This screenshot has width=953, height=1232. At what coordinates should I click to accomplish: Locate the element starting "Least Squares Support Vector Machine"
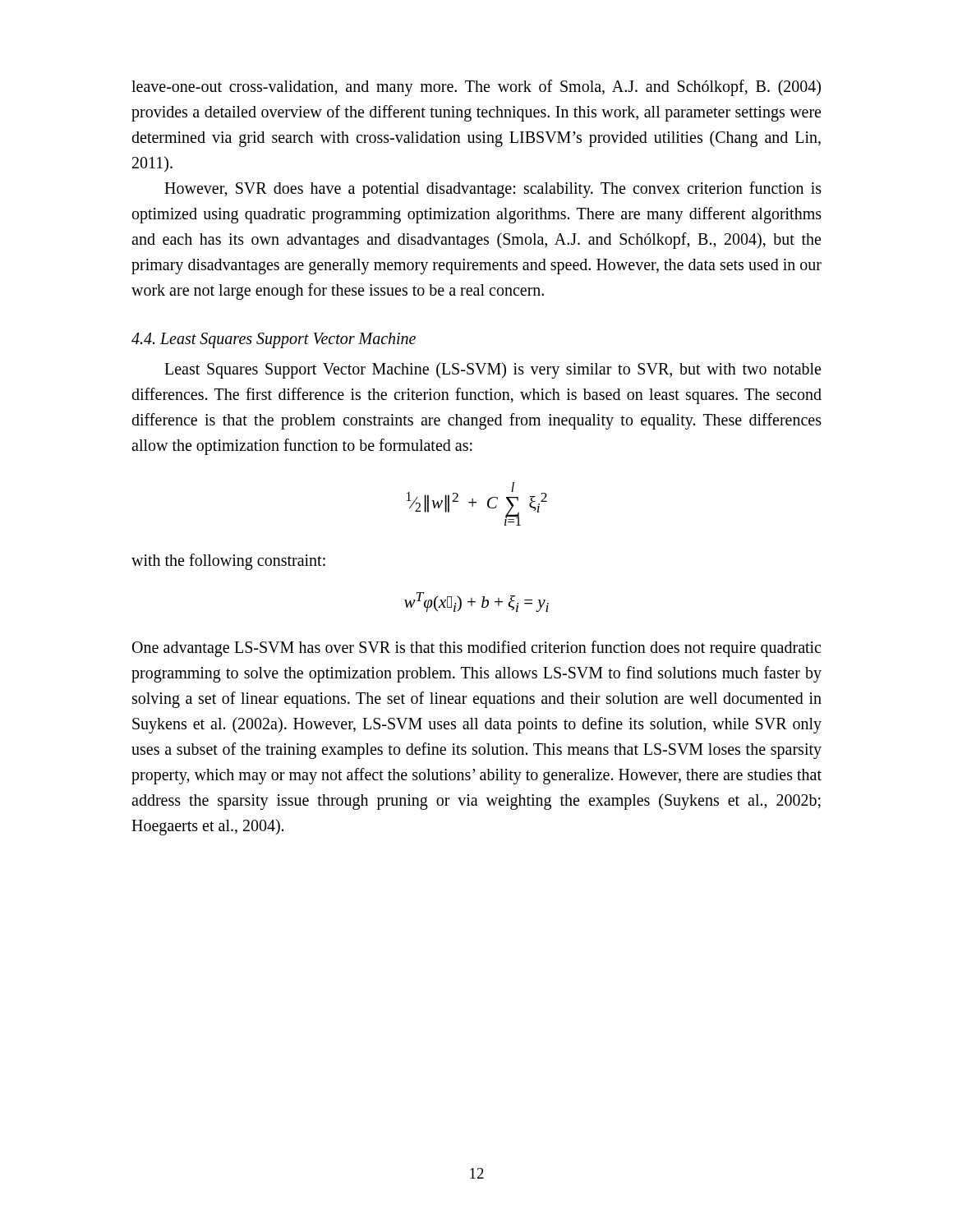476,407
